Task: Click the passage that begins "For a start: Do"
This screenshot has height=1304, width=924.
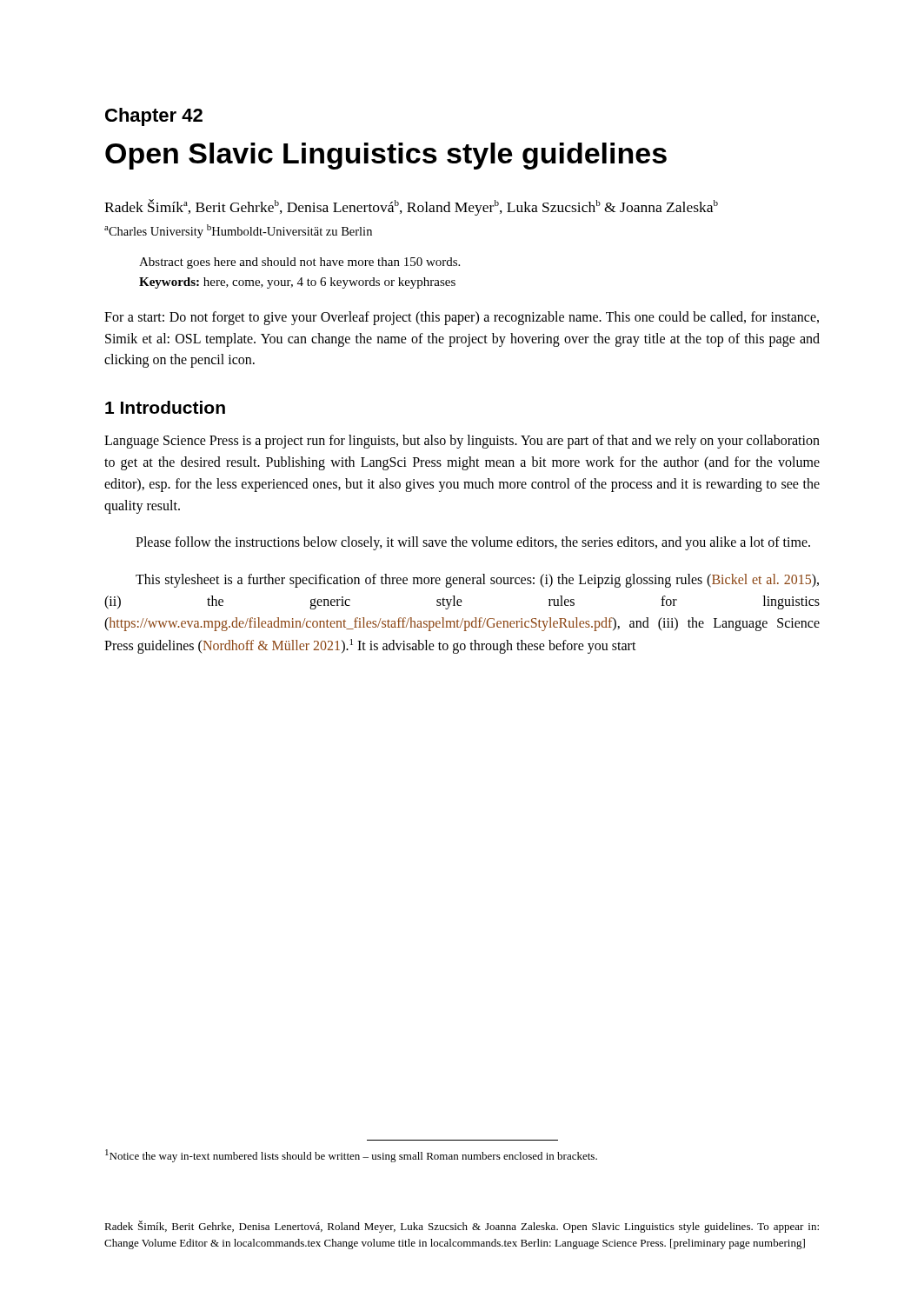Action: point(462,338)
